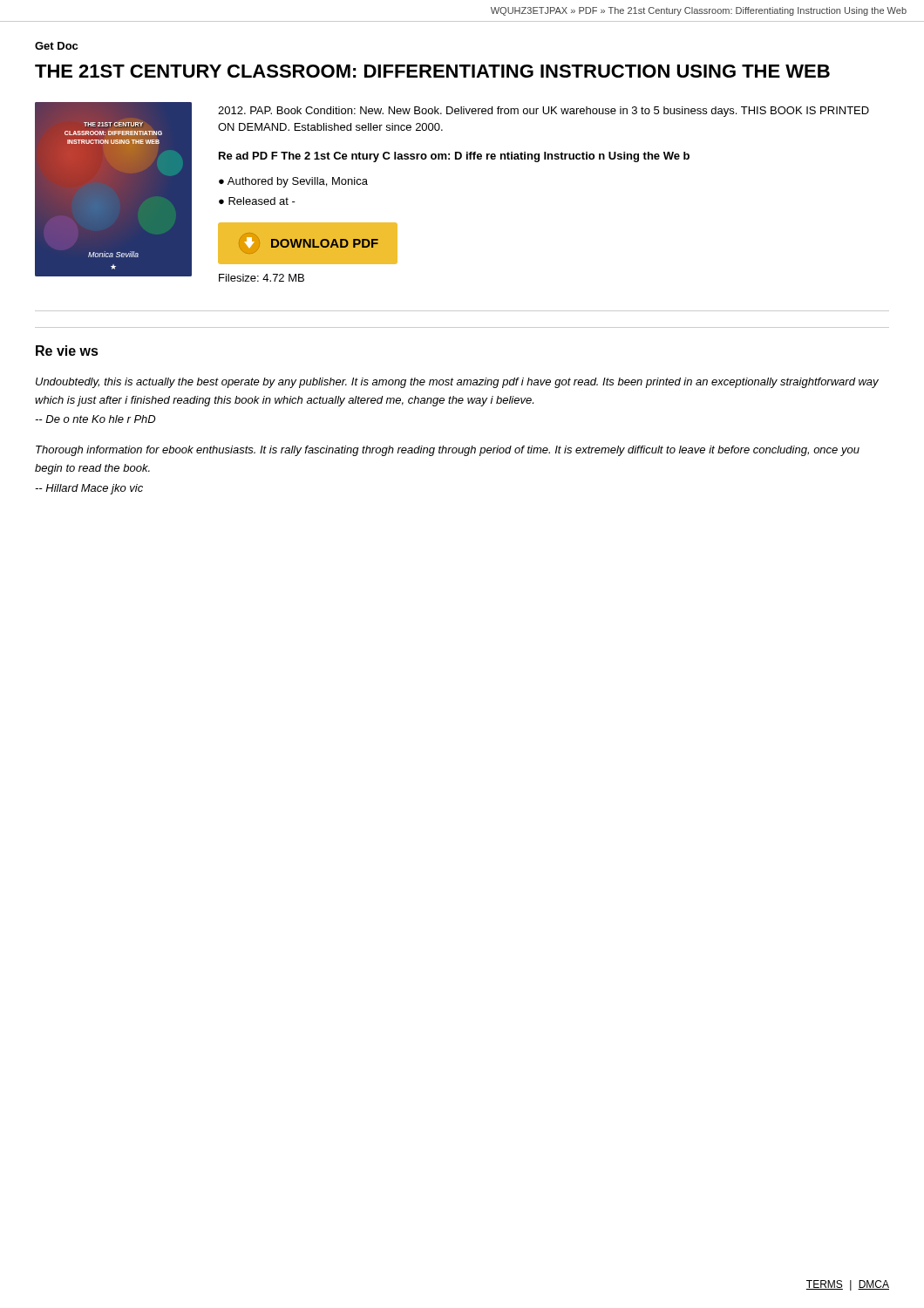Image resolution: width=924 pixels, height=1308 pixels.
Task: Select the title that says "THE 21ST CENTURY CLASSROOM: DIFFERENTIATING INSTRUCTION USING THE"
Action: coord(433,71)
